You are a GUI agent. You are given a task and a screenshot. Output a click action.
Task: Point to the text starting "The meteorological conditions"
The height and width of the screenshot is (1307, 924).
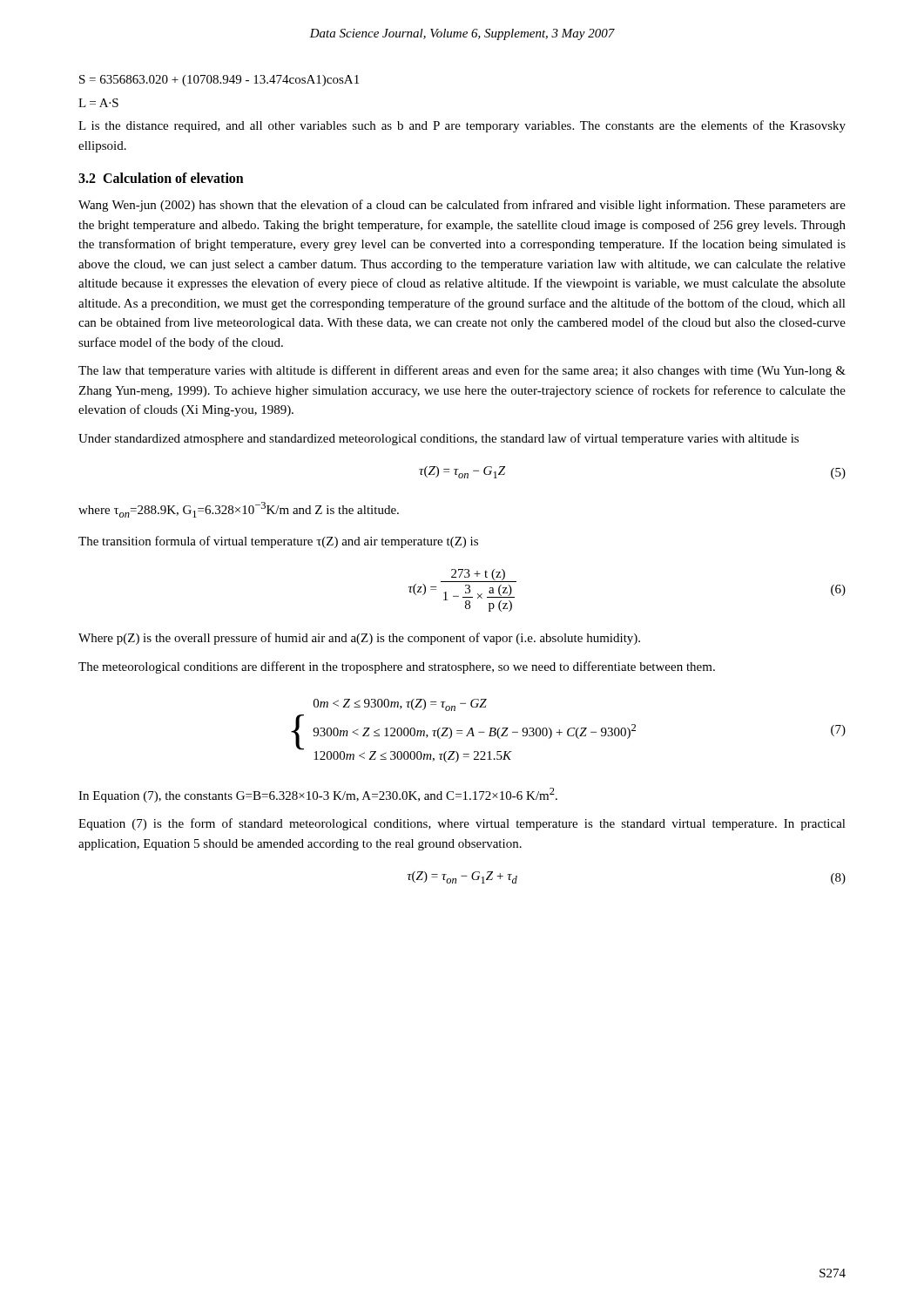[397, 666]
